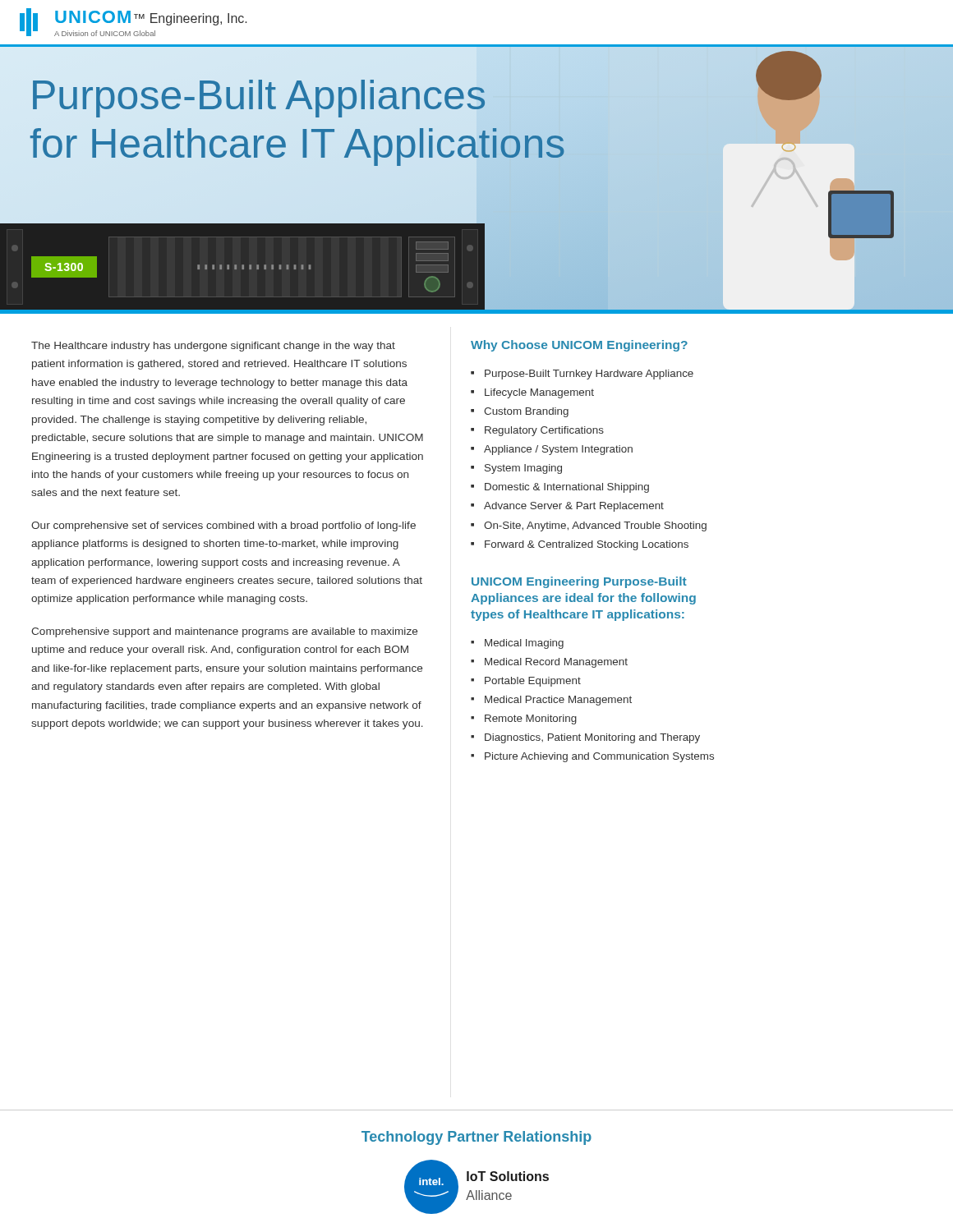Locate the text starting "Technology Partner Relationship"
This screenshot has width=953, height=1232.
476,1137
